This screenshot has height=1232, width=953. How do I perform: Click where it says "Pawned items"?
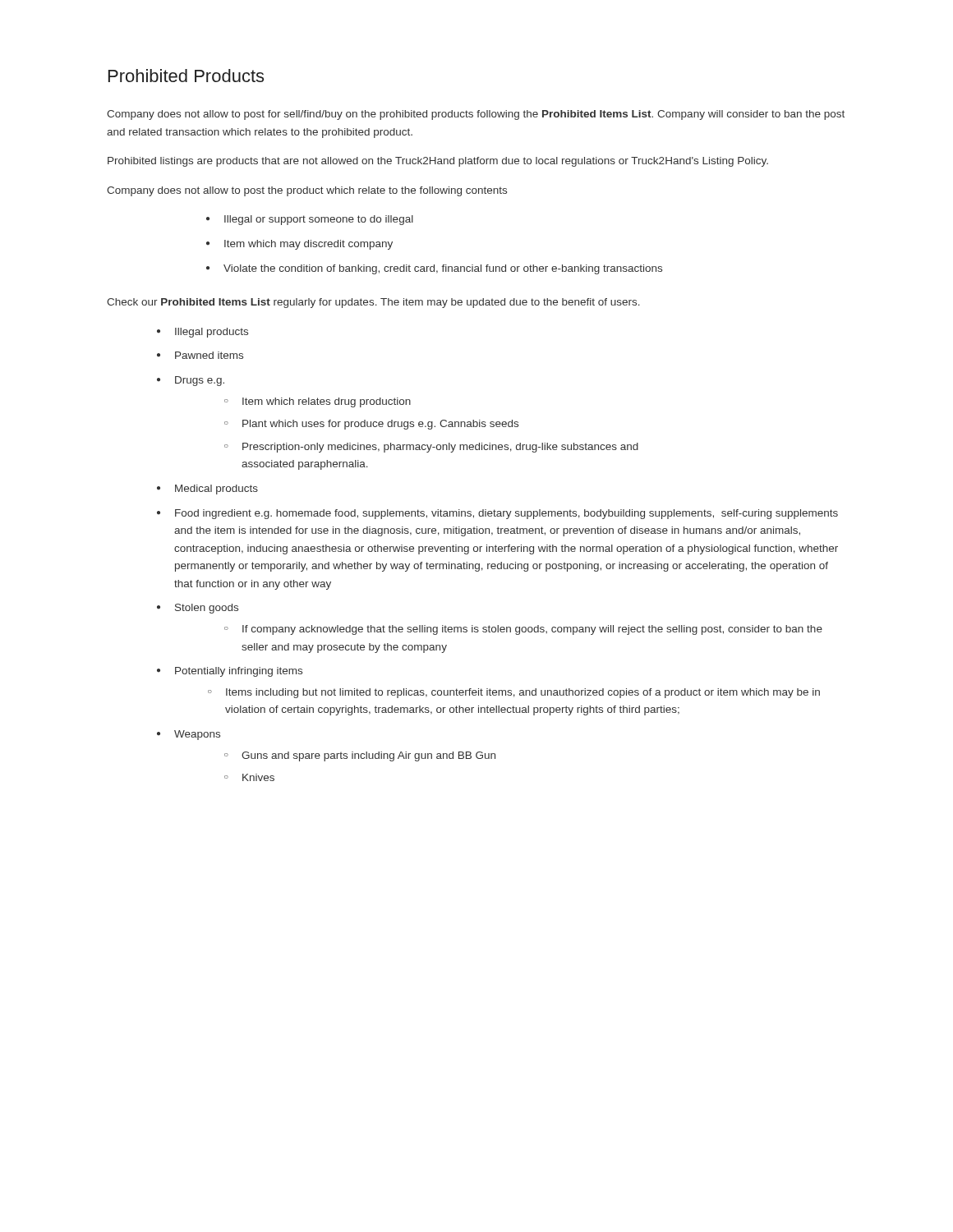[209, 356]
